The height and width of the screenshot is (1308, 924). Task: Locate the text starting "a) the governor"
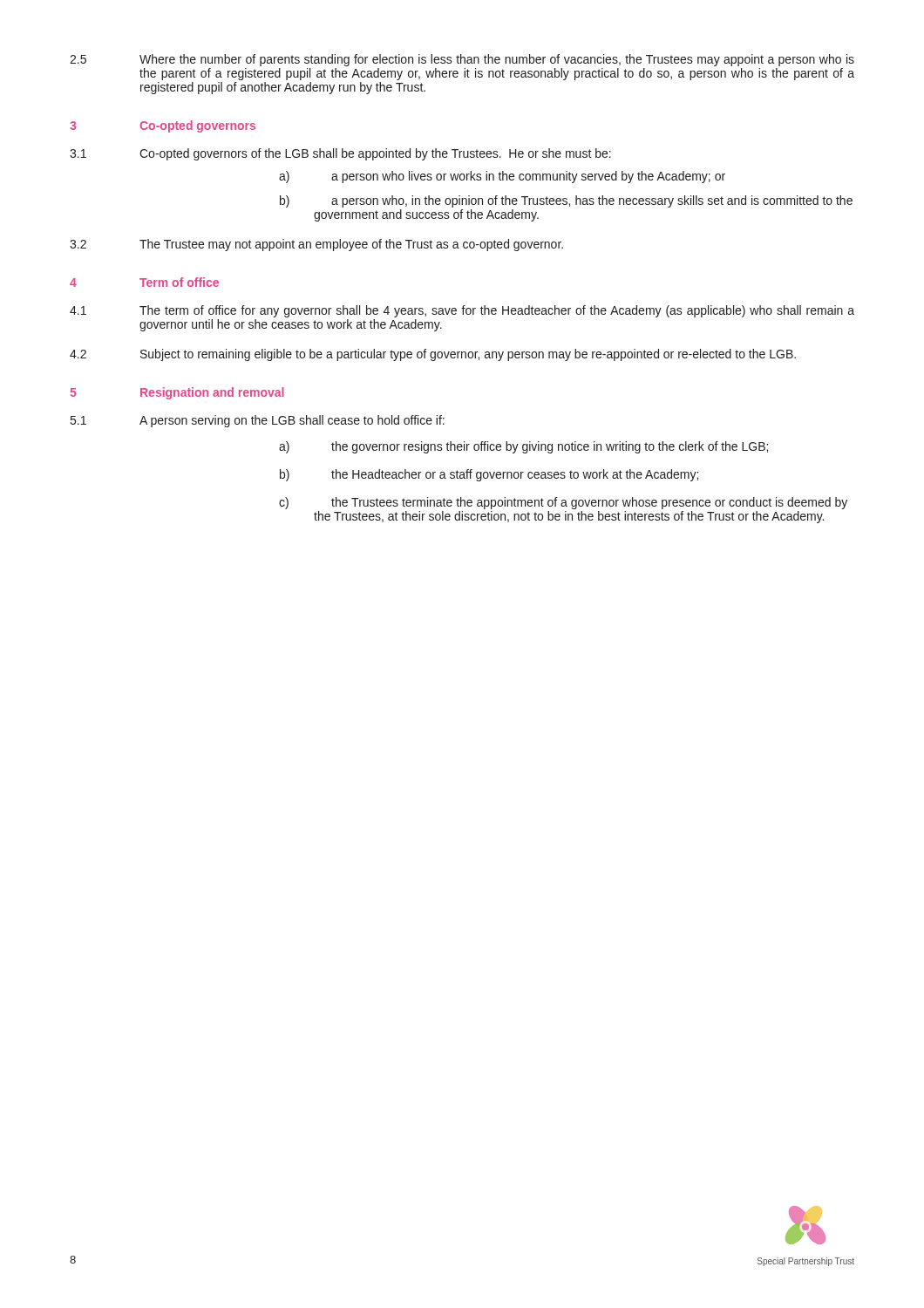[x=524, y=446]
